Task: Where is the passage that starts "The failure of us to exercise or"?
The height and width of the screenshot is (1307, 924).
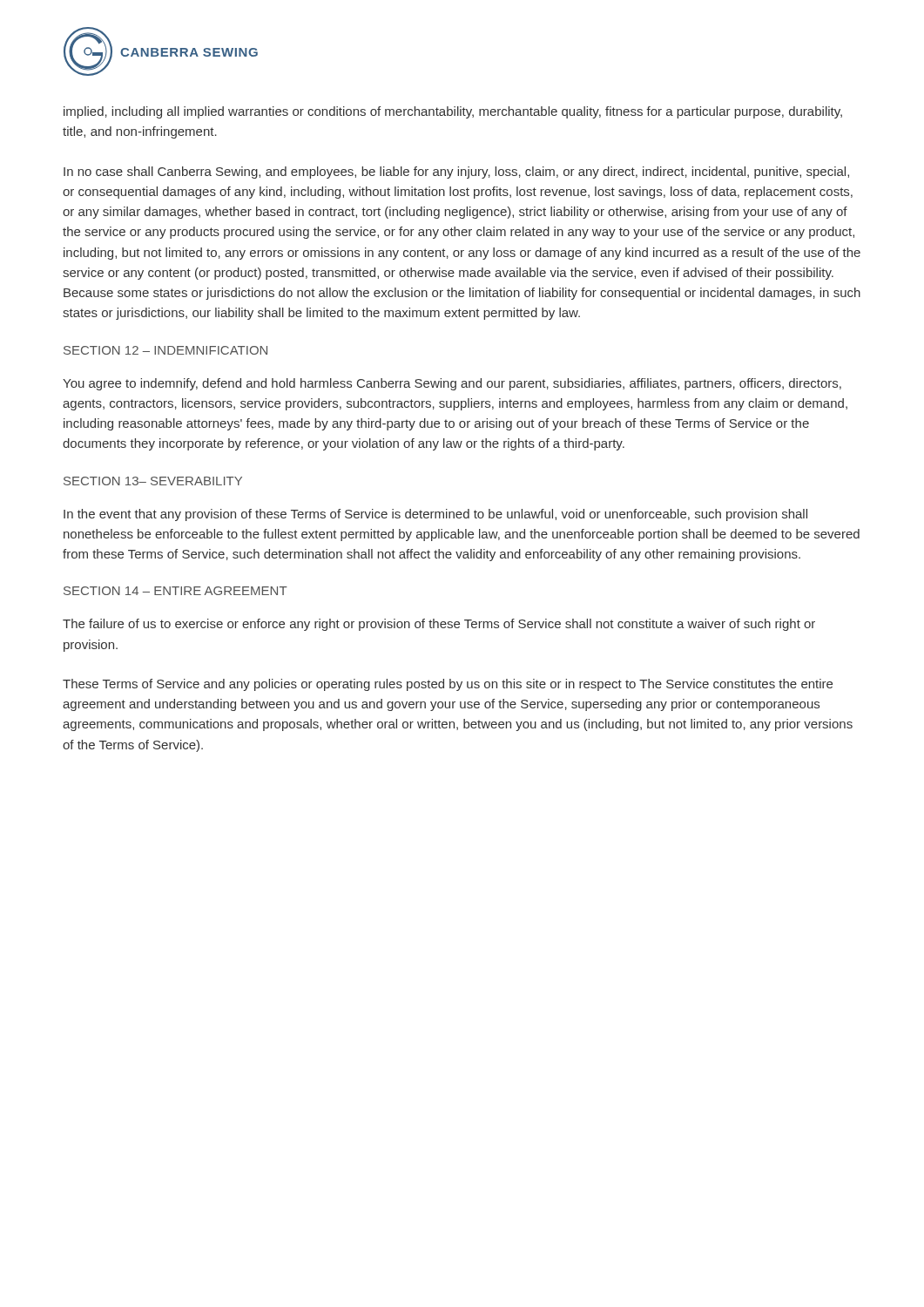Action: (x=439, y=634)
